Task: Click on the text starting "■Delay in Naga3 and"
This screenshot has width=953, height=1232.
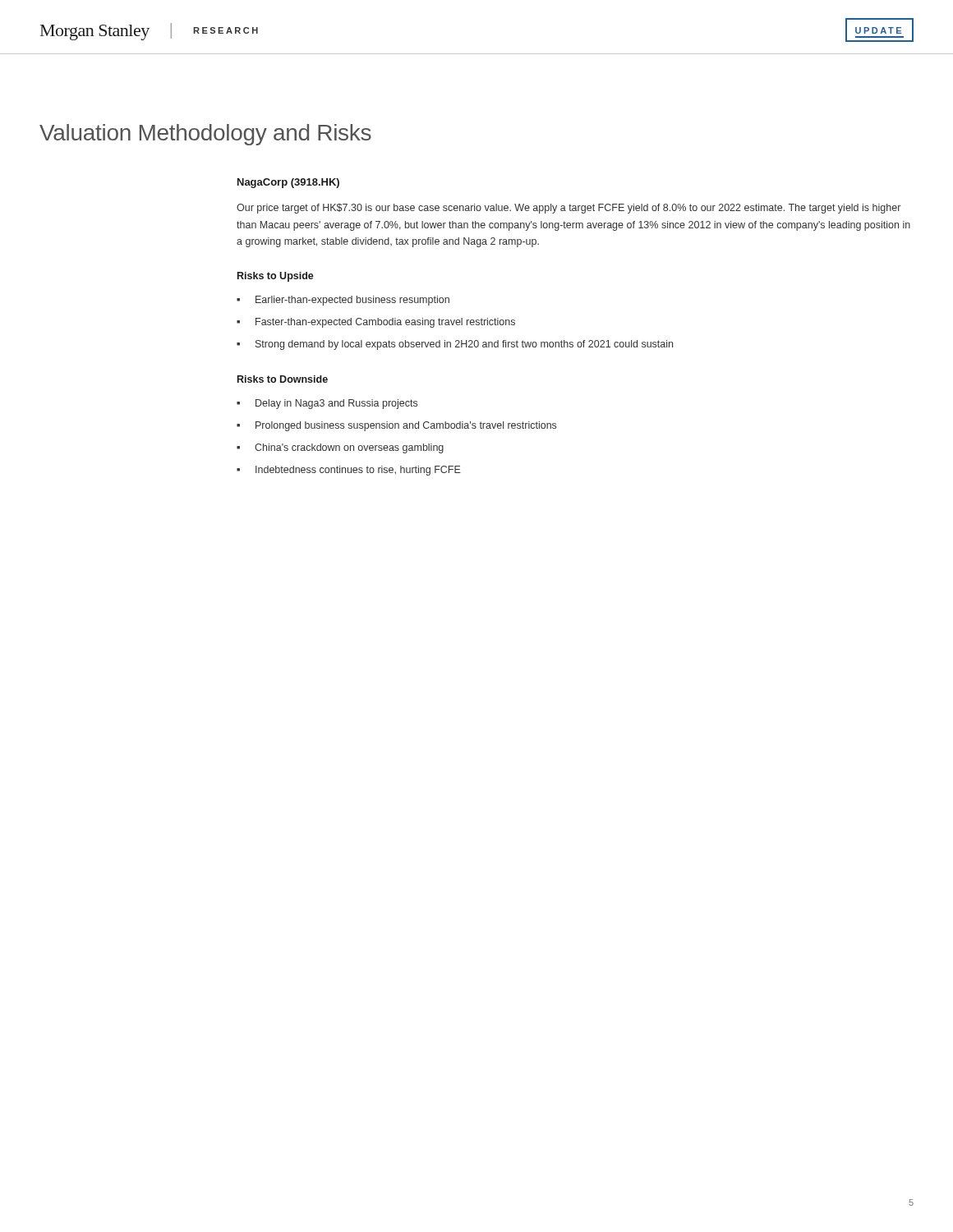Action: point(327,403)
